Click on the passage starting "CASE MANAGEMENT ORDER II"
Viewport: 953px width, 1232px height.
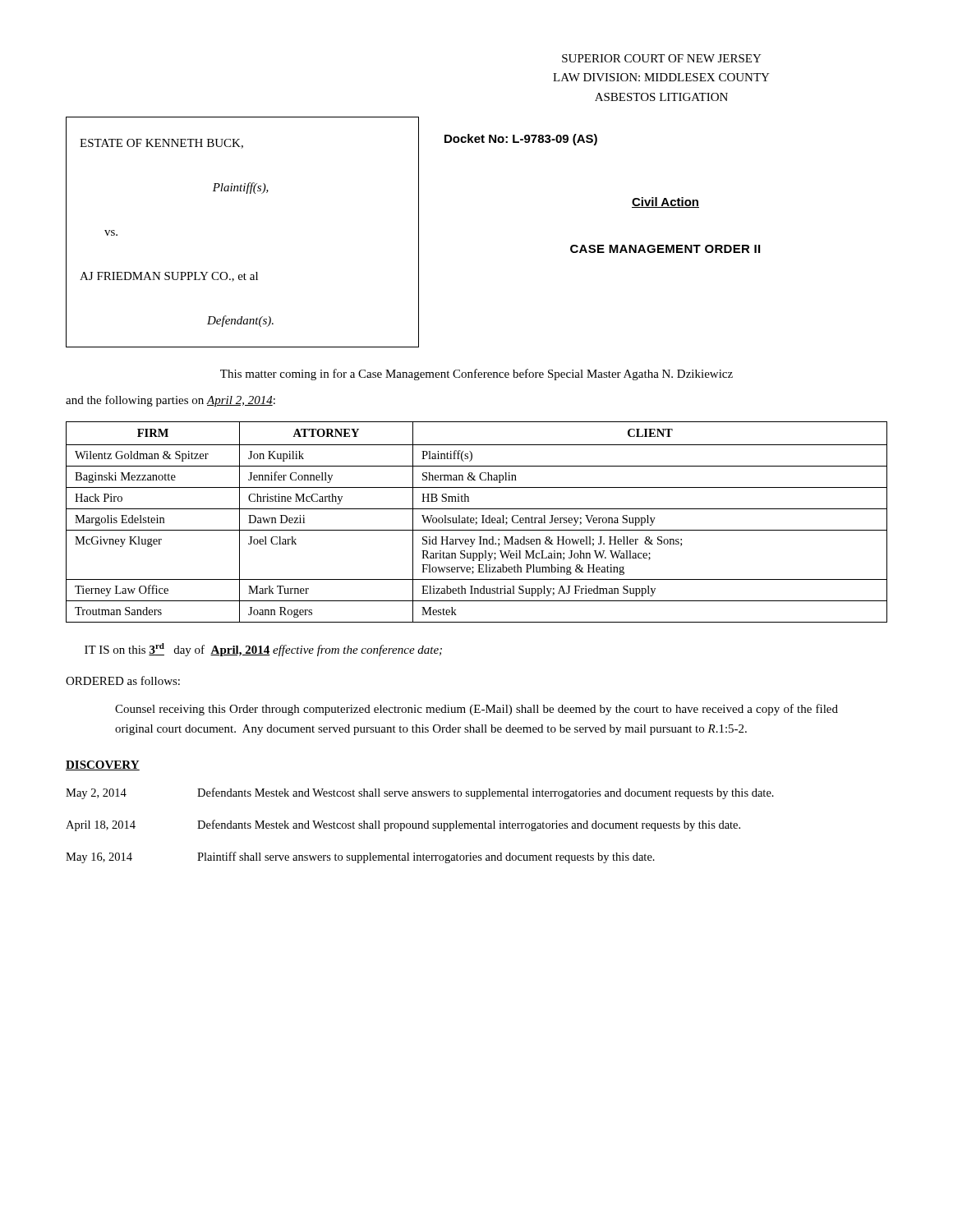[x=665, y=248]
